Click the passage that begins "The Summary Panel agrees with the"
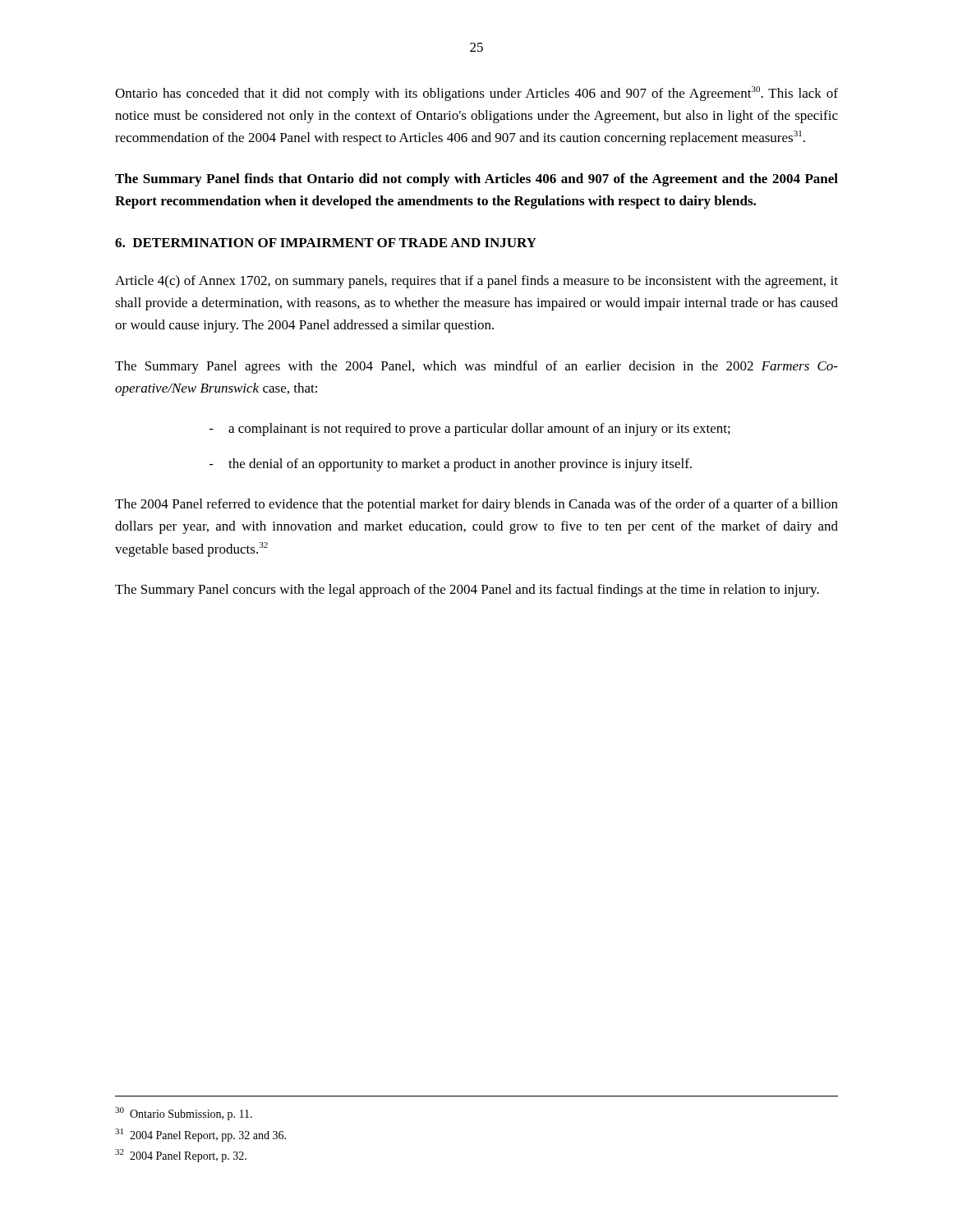This screenshot has width=953, height=1232. [476, 377]
